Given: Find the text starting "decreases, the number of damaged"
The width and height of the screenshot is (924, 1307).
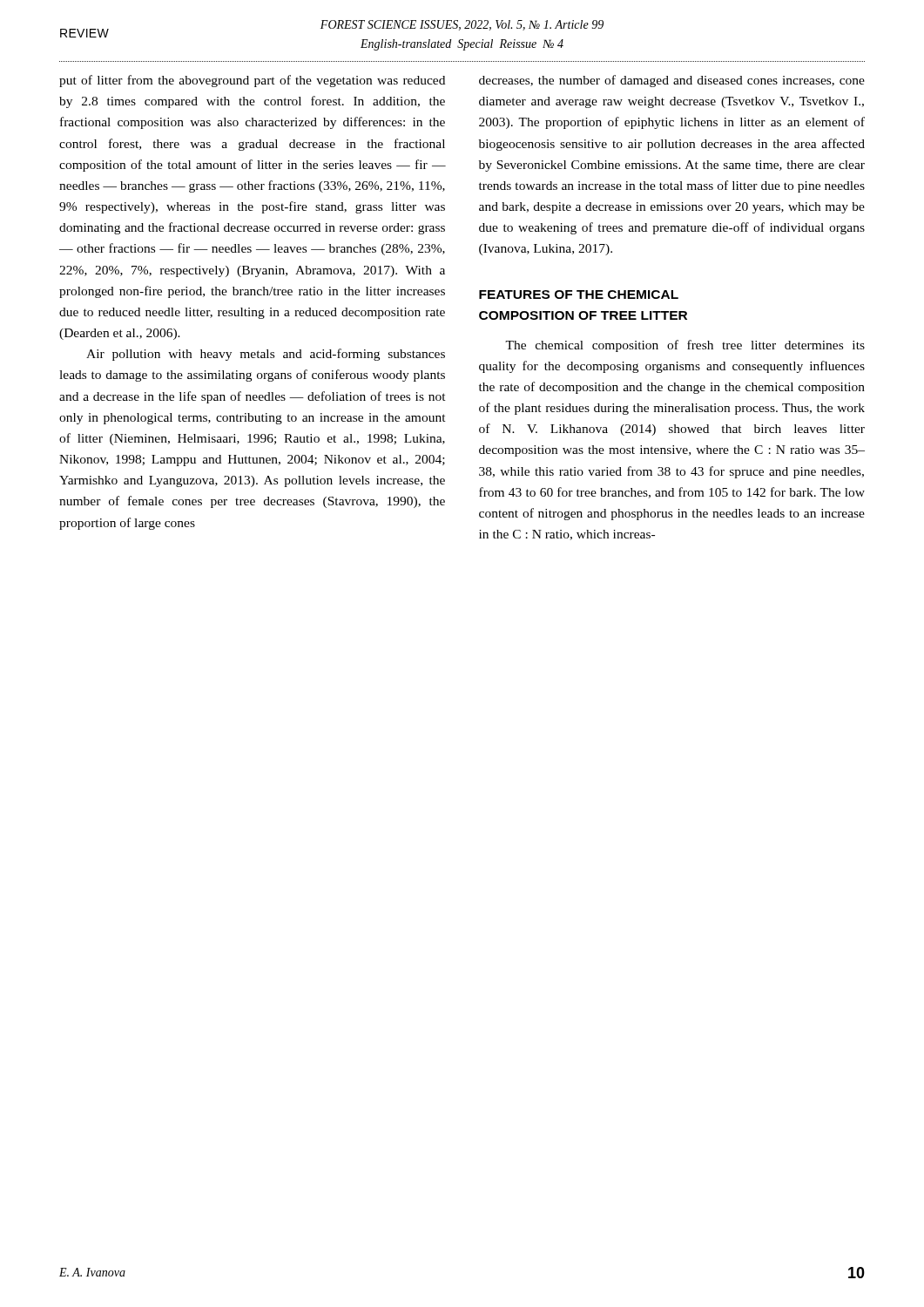Looking at the screenshot, I should (x=672, y=164).
